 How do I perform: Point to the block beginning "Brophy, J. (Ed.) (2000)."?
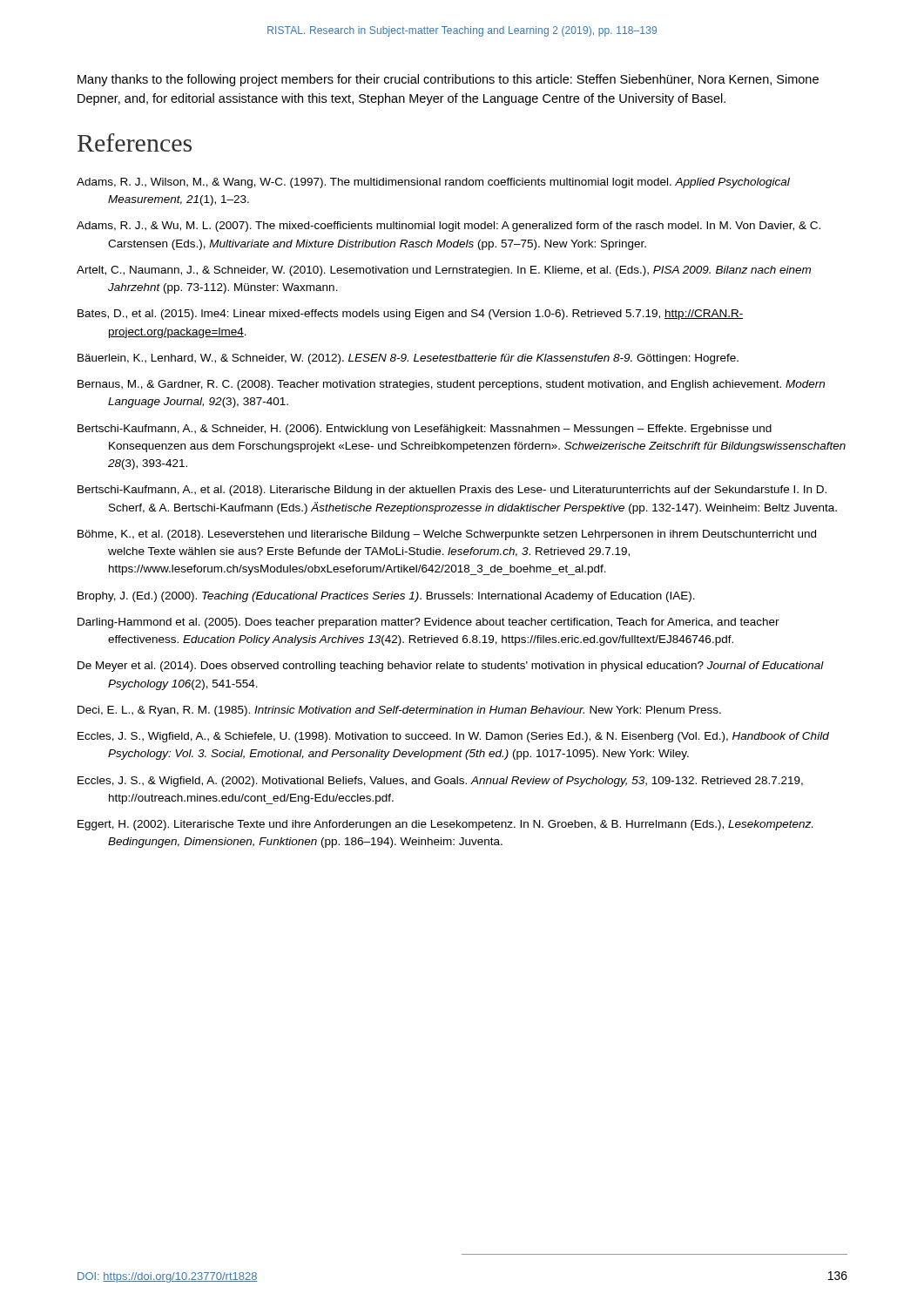(x=386, y=595)
